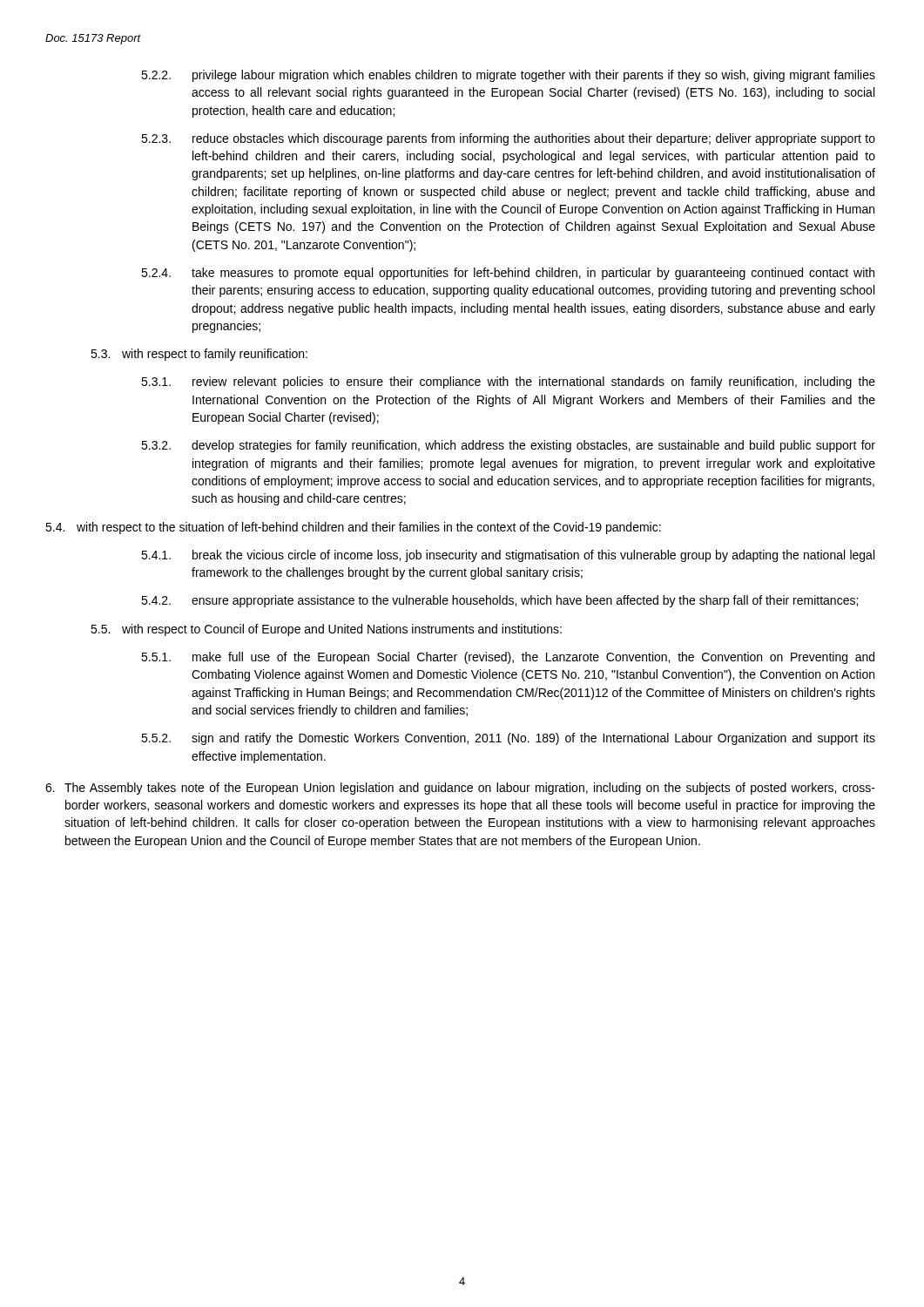
Task: Locate the block of text that opens with "5.2.3.reduce obstacles which discourage parents from informing the"
Action: [x=508, y=192]
